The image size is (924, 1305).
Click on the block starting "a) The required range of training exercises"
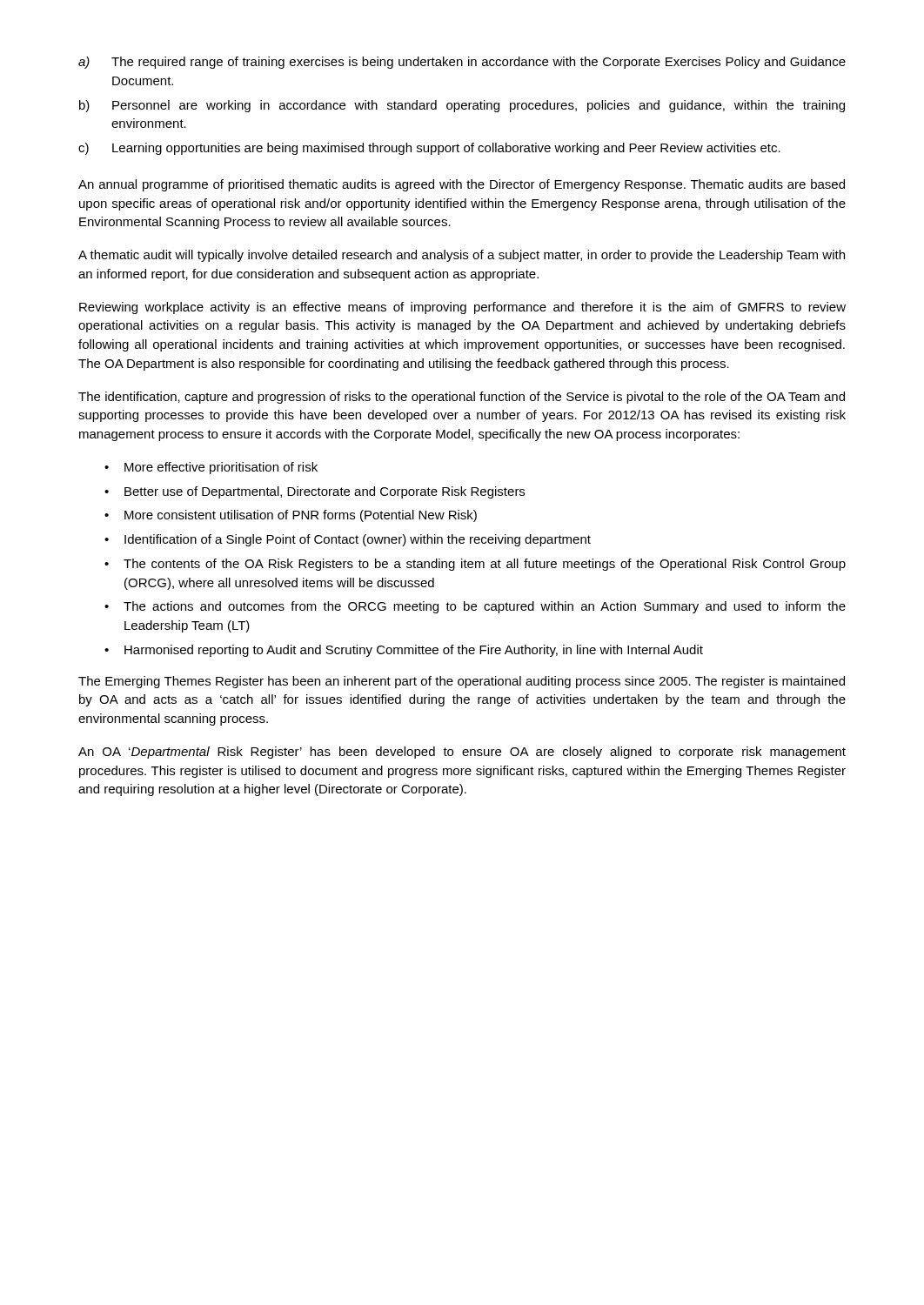click(462, 71)
